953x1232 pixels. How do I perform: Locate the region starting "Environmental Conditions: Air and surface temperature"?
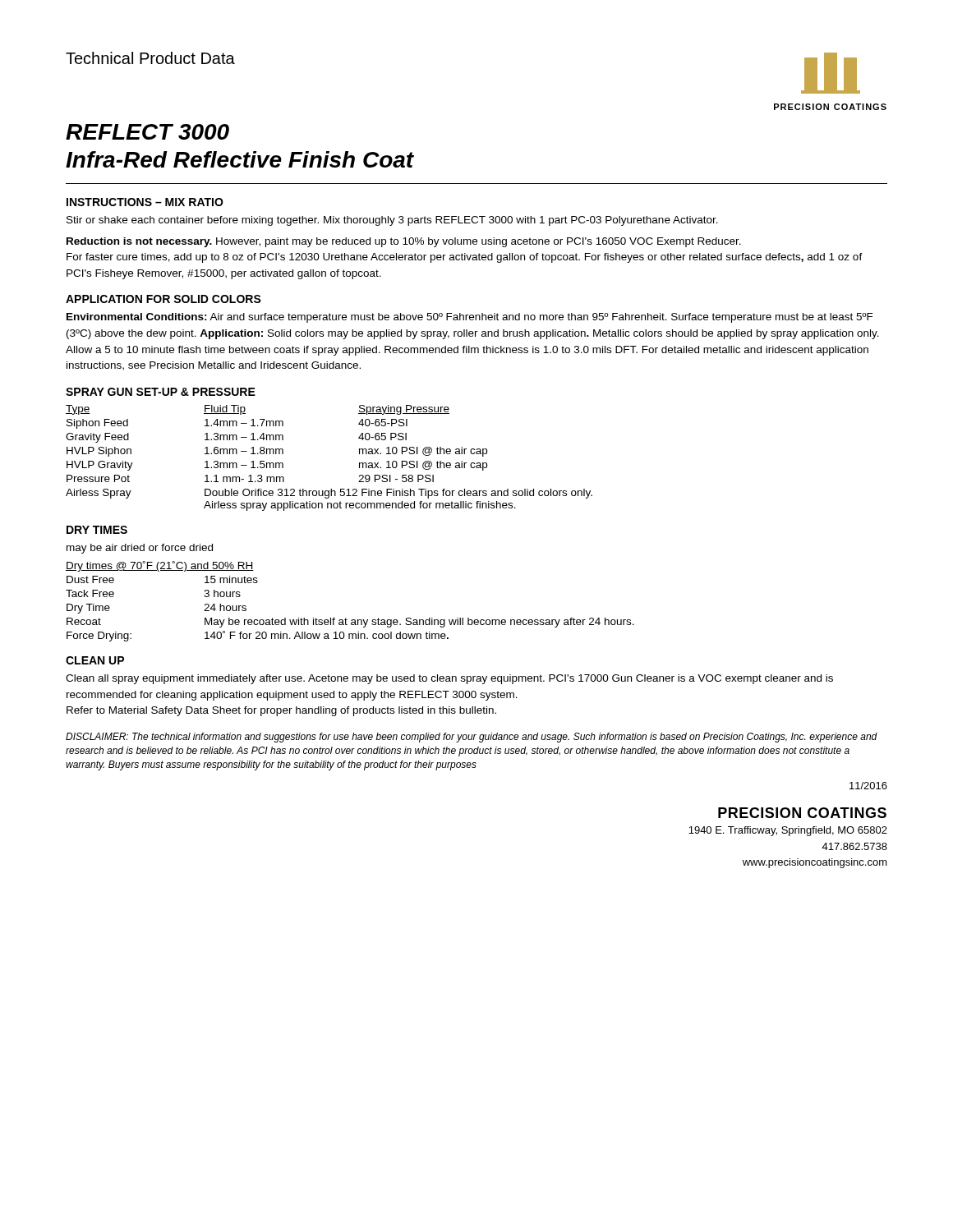pos(473,341)
